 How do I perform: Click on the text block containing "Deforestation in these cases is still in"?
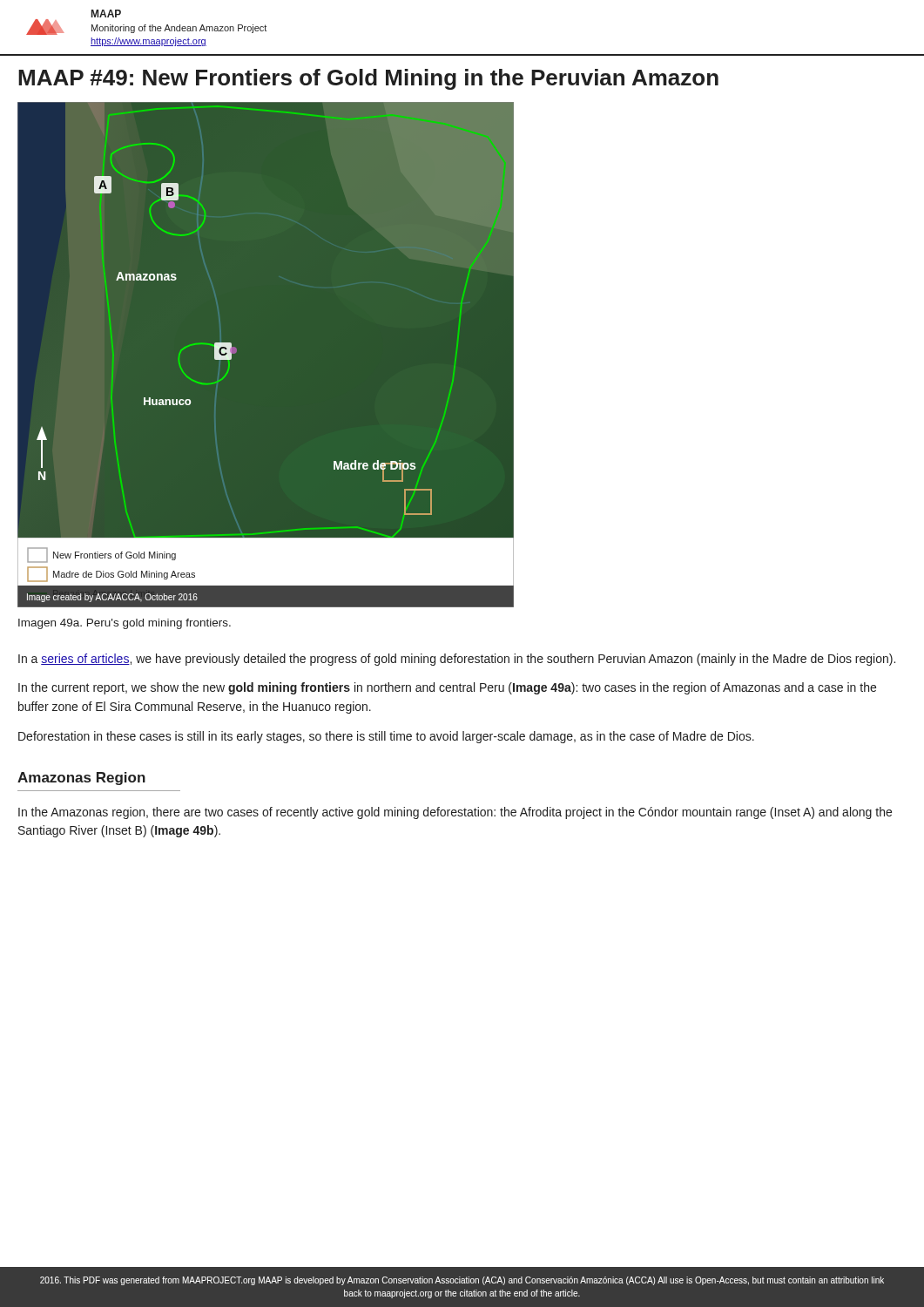[386, 736]
